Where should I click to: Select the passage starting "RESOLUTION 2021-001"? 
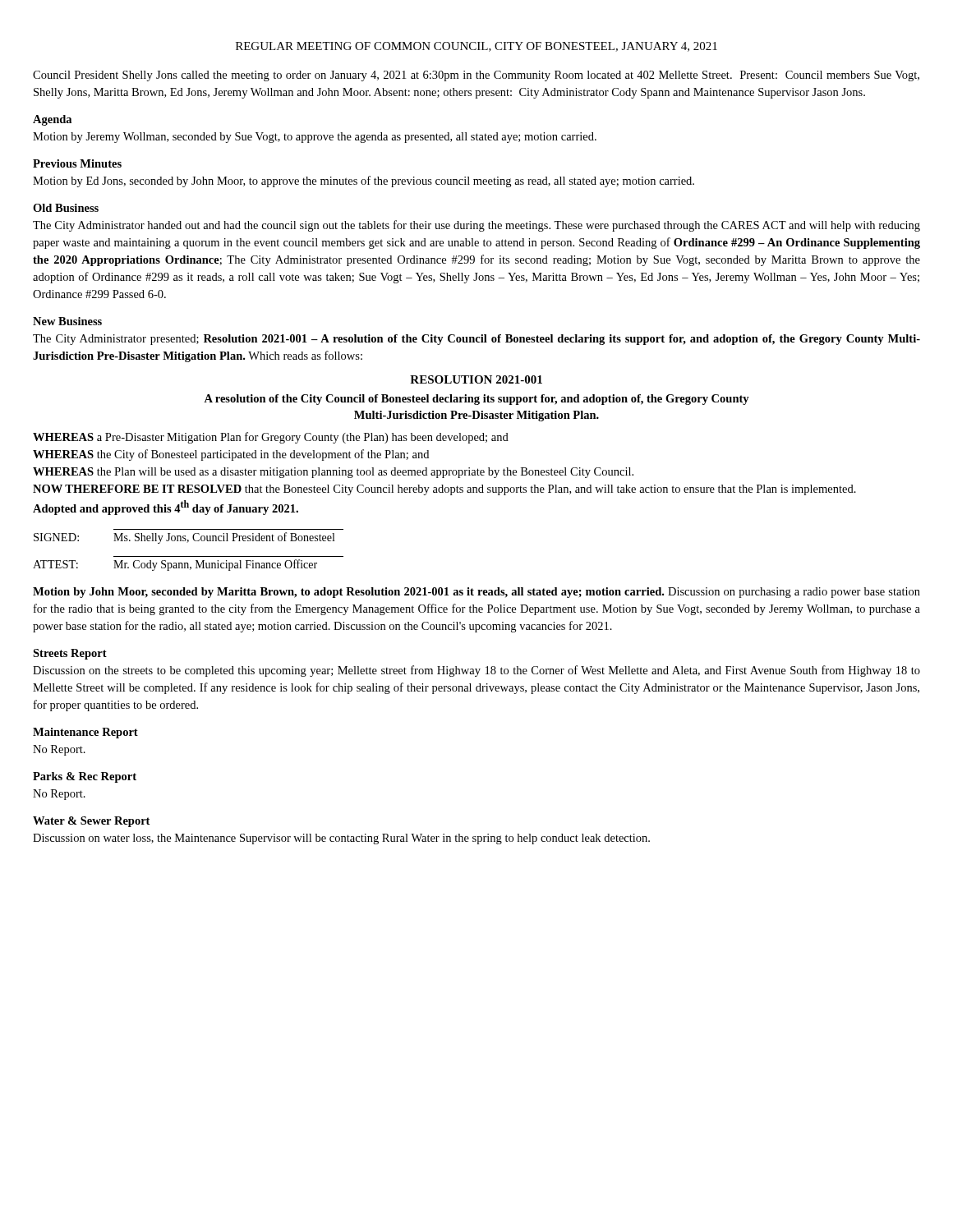pyautogui.click(x=476, y=380)
